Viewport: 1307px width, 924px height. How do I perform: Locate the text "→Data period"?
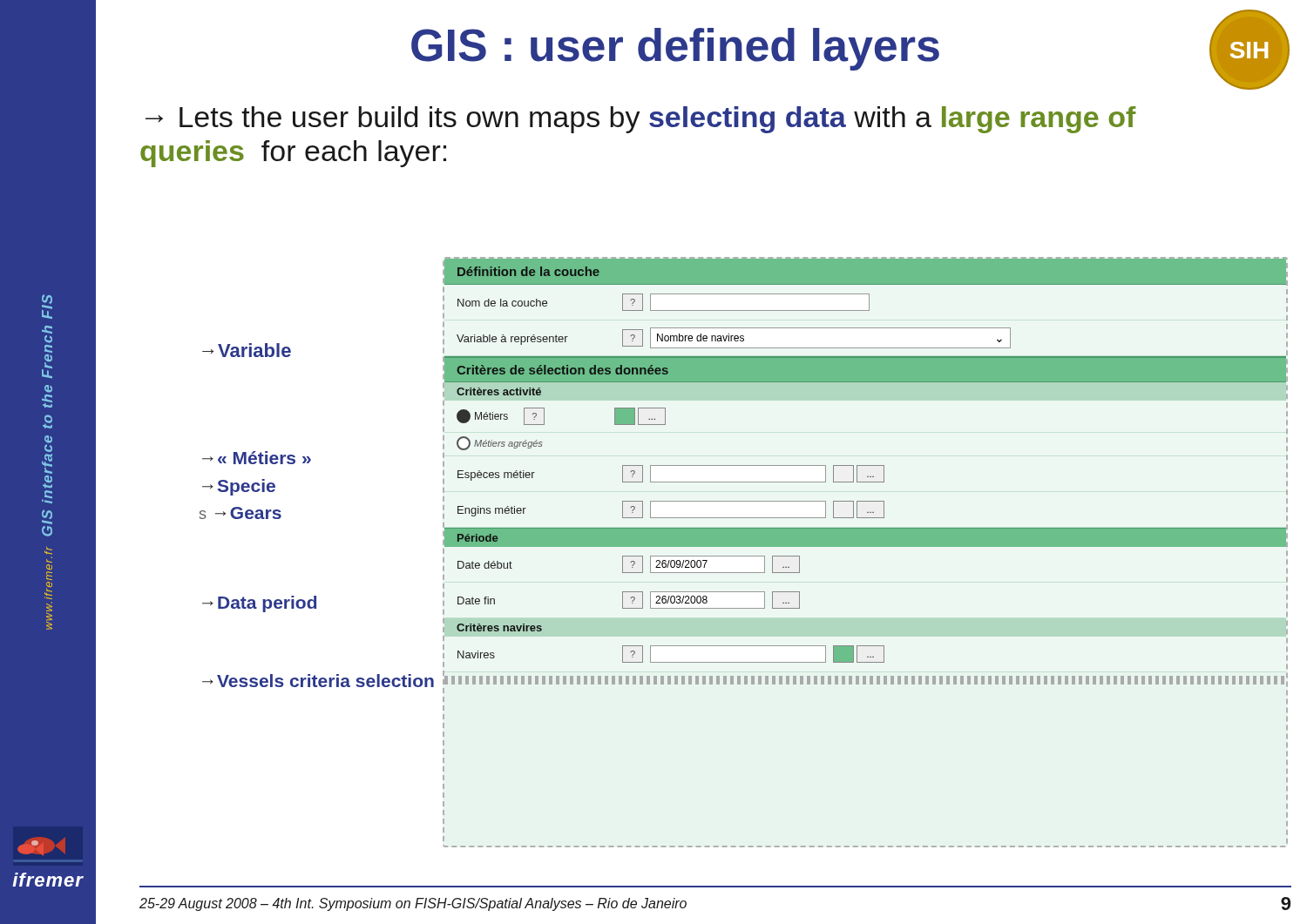point(258,602)
